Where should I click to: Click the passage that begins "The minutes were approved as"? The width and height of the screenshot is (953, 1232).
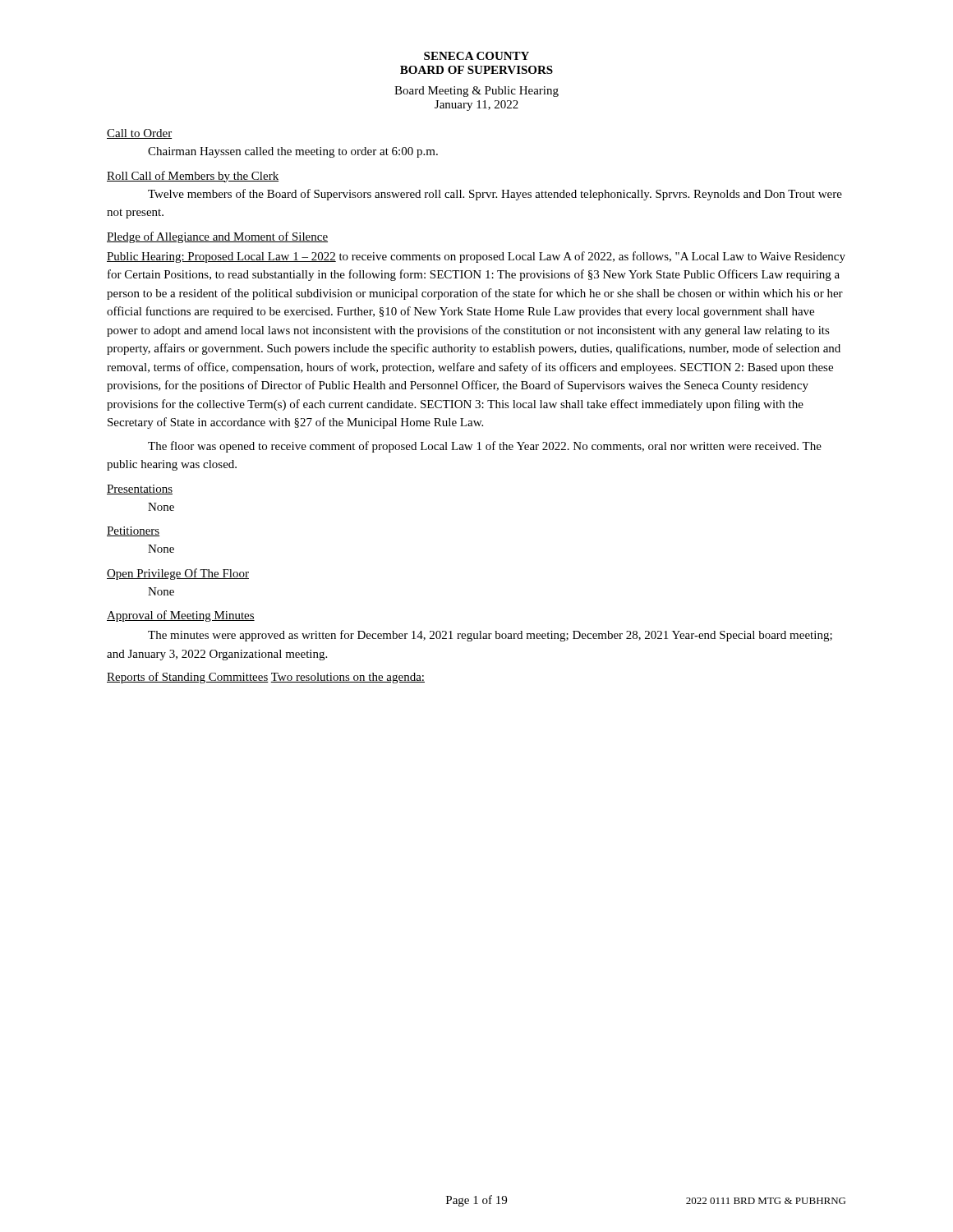(470, 644)
